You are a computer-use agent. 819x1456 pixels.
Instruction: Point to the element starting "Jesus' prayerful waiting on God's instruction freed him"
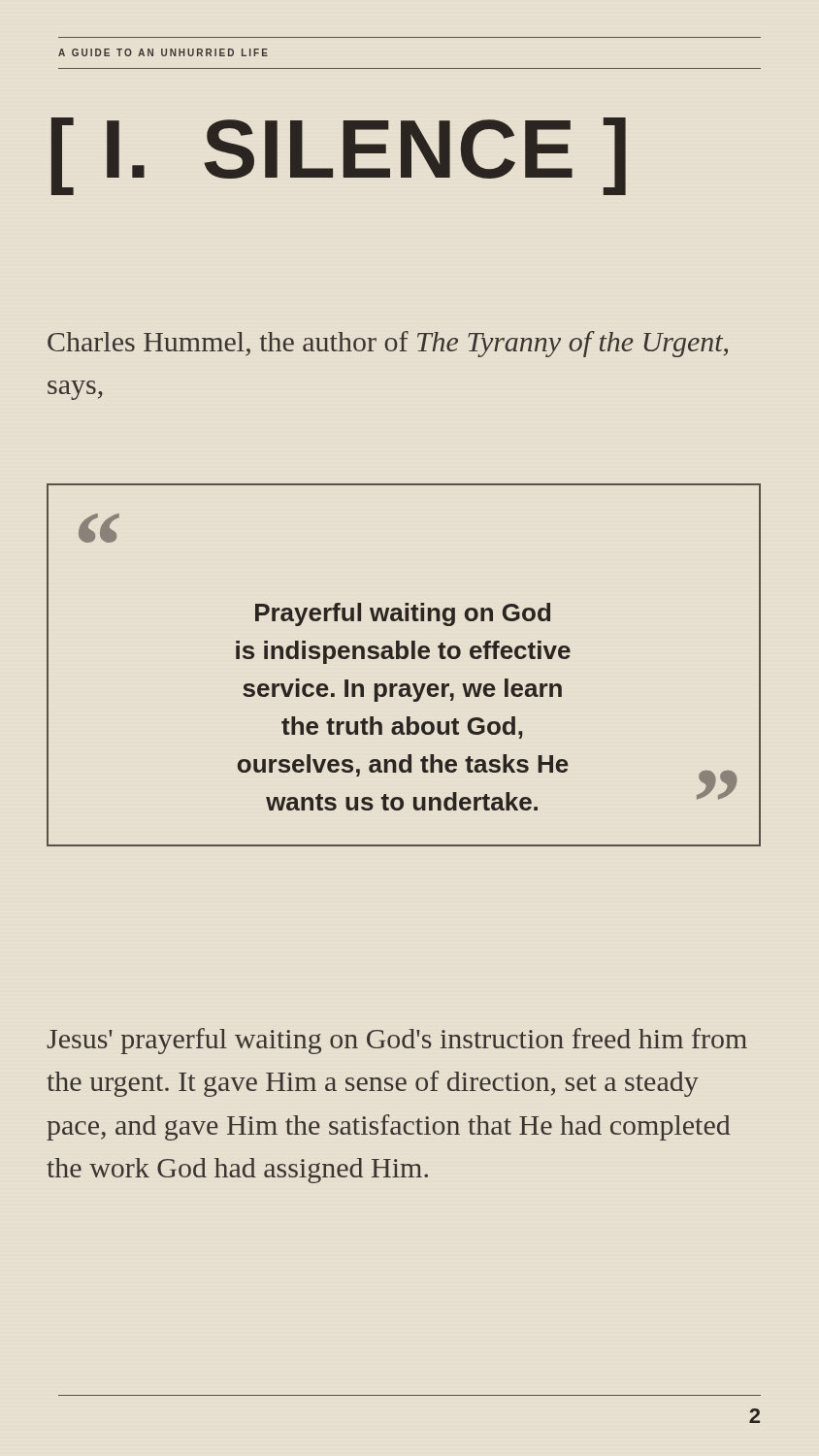(403, 1103)
